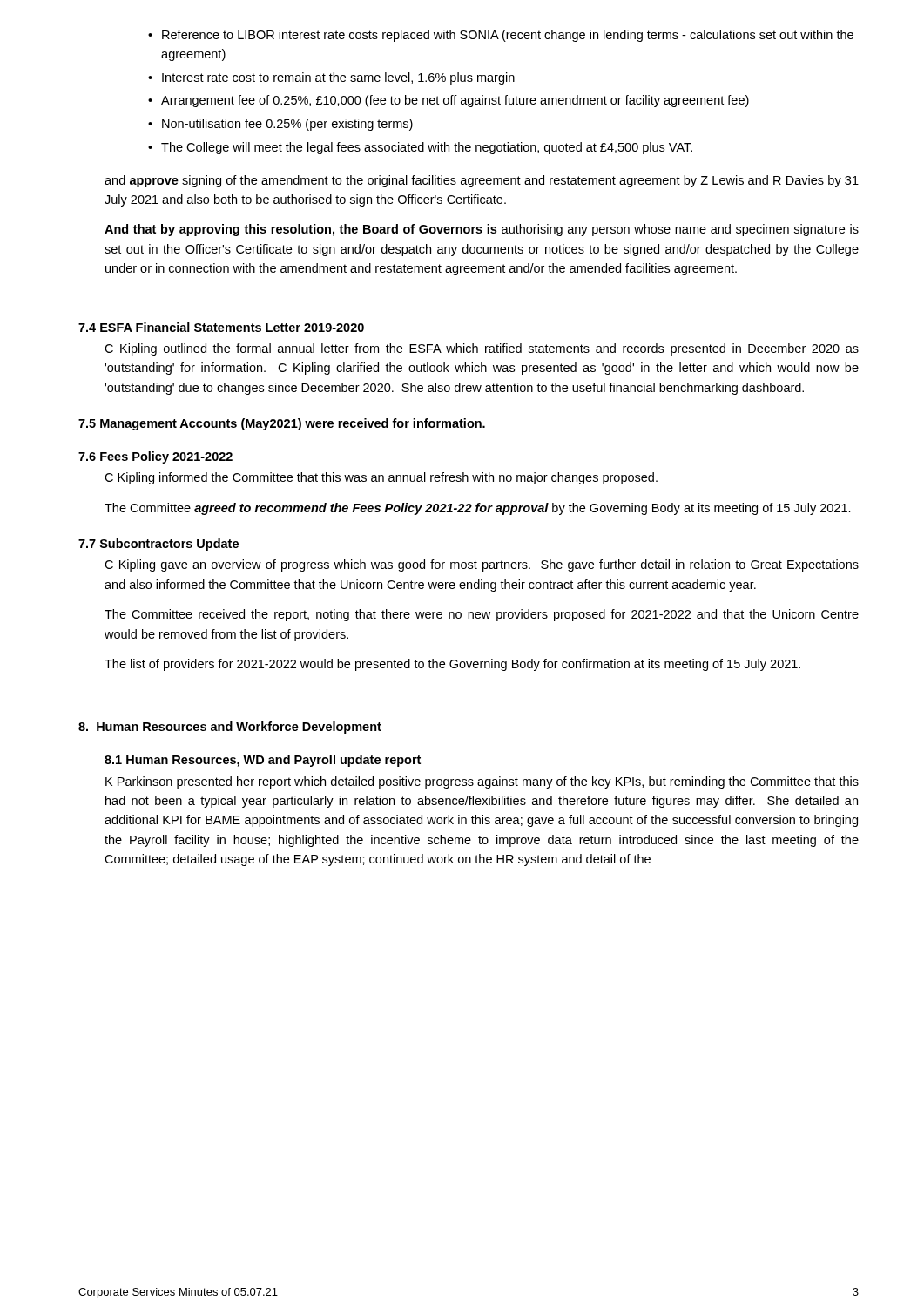Click on the text starting "• Arrangement fee of 0.25%, £10,000"
924x1307 pixels.
pyautogui.click(x=449, y=101)
